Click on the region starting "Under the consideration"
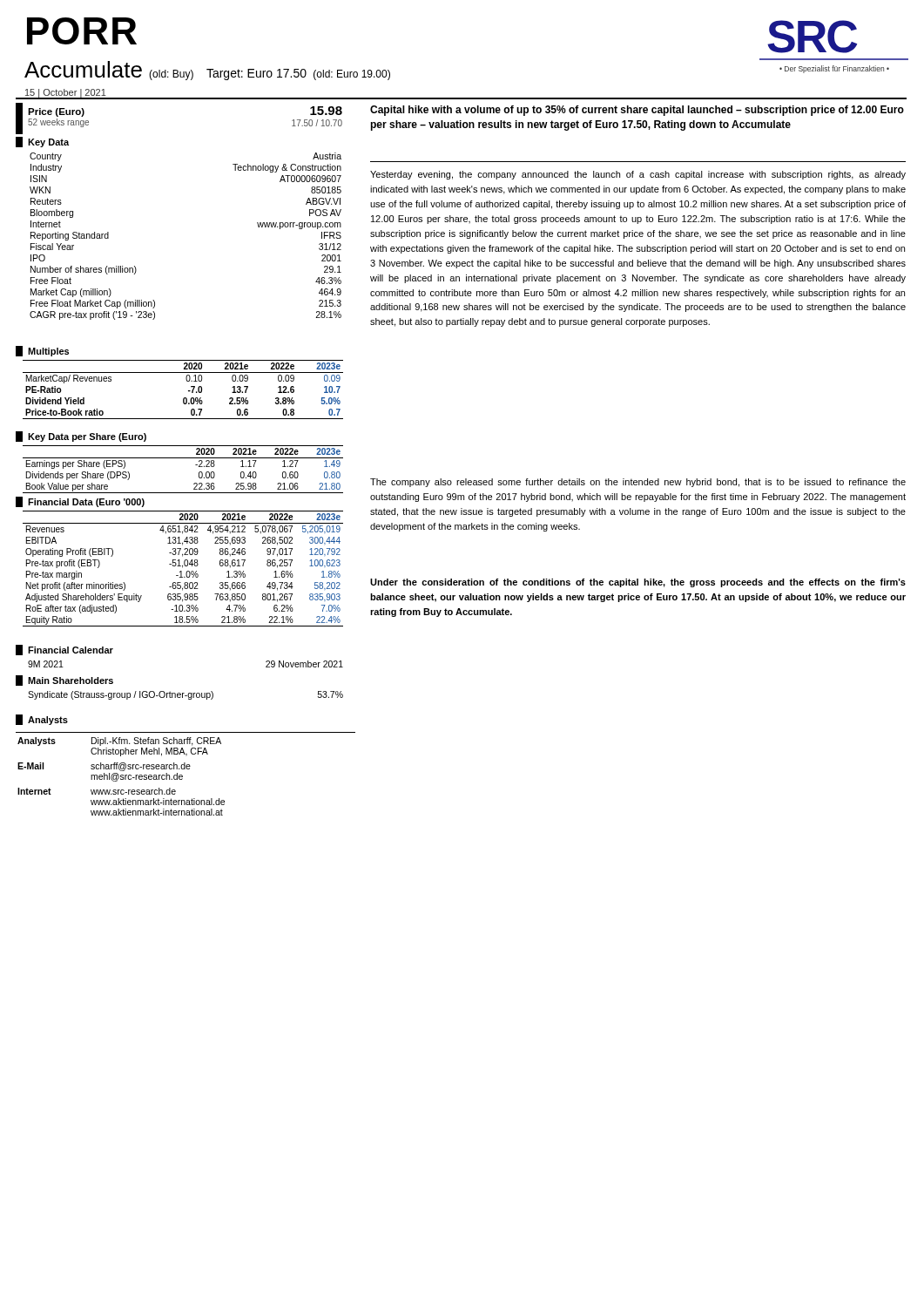Screen dimensions: 1307x924 click(638, 597)
